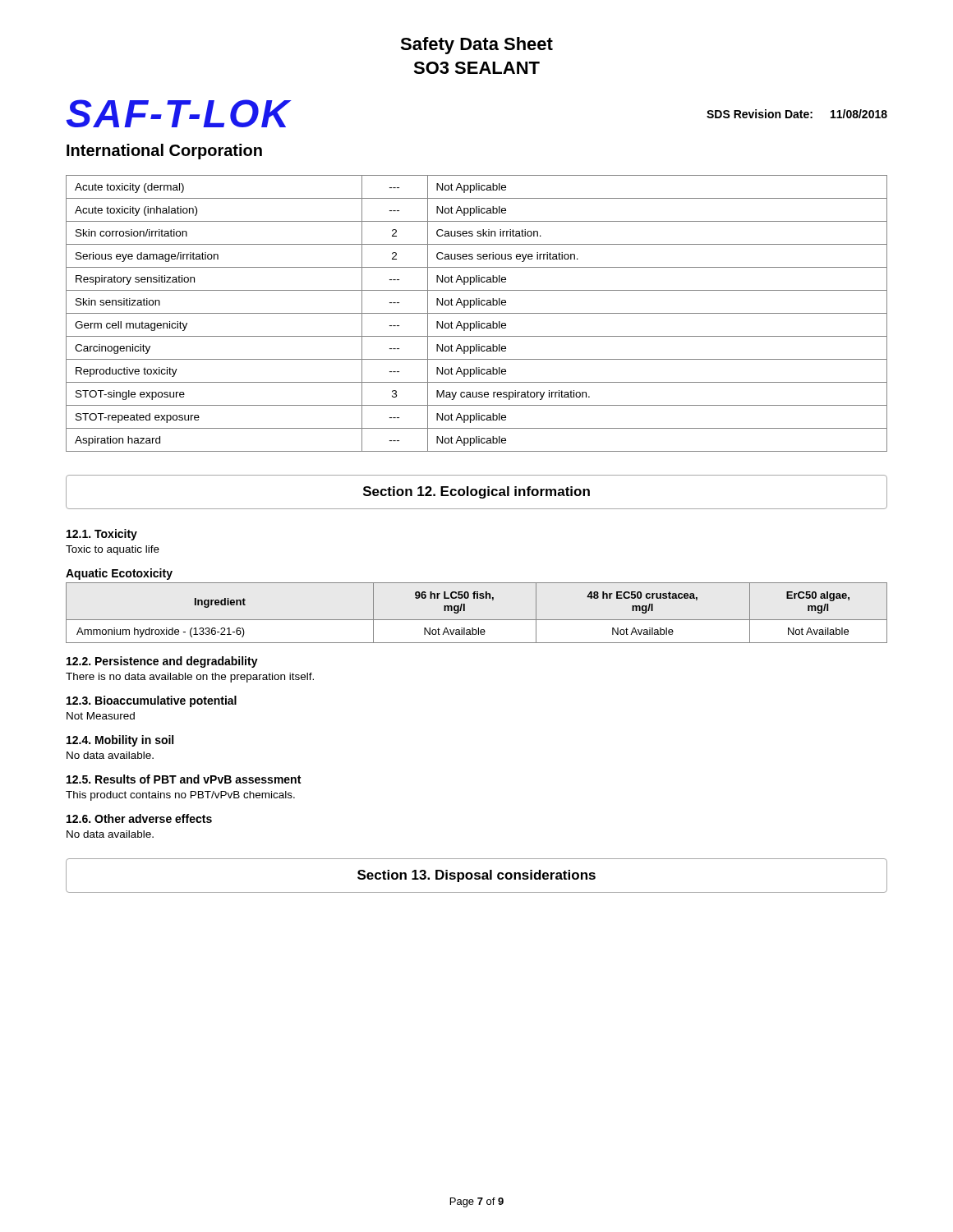The height and width of the screenshot is (1232, 953).
Task: Locate the text that says "This product contains no PBT/vPvB chemicals."
Action: coord(180,796)
